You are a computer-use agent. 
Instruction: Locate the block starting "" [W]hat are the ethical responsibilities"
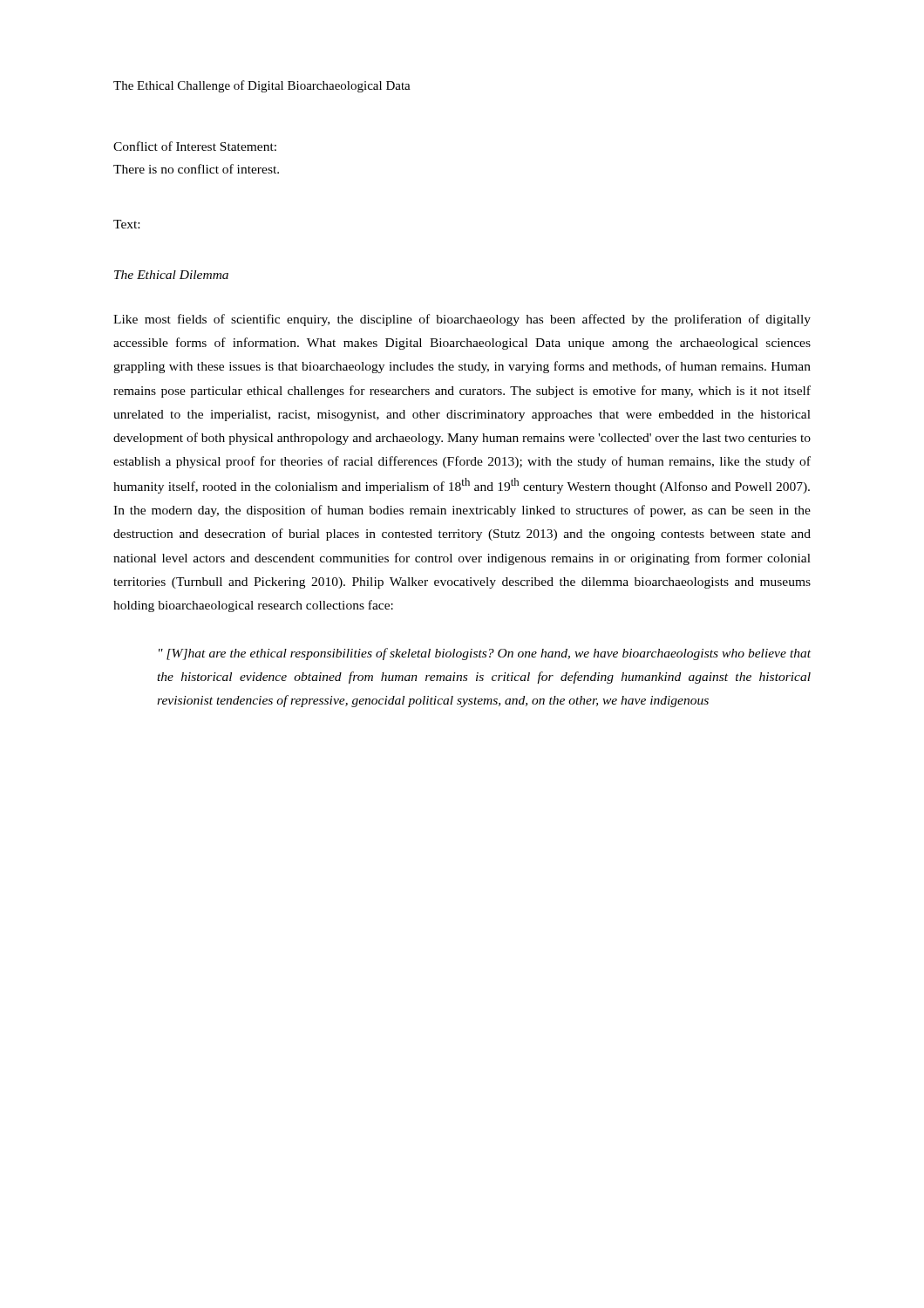point(484,676)
